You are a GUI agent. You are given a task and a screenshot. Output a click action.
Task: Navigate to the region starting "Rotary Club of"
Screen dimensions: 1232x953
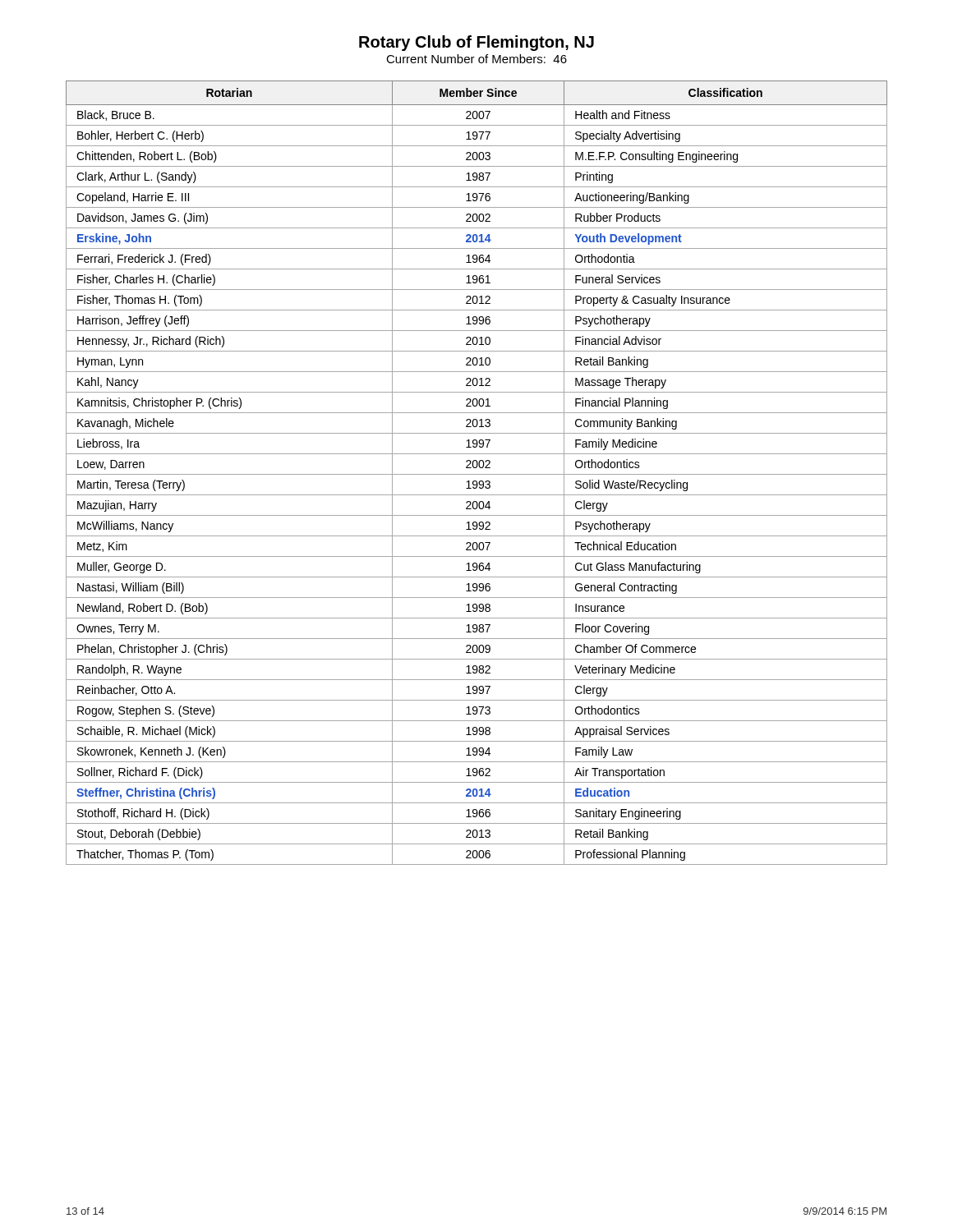pos(476,49)
